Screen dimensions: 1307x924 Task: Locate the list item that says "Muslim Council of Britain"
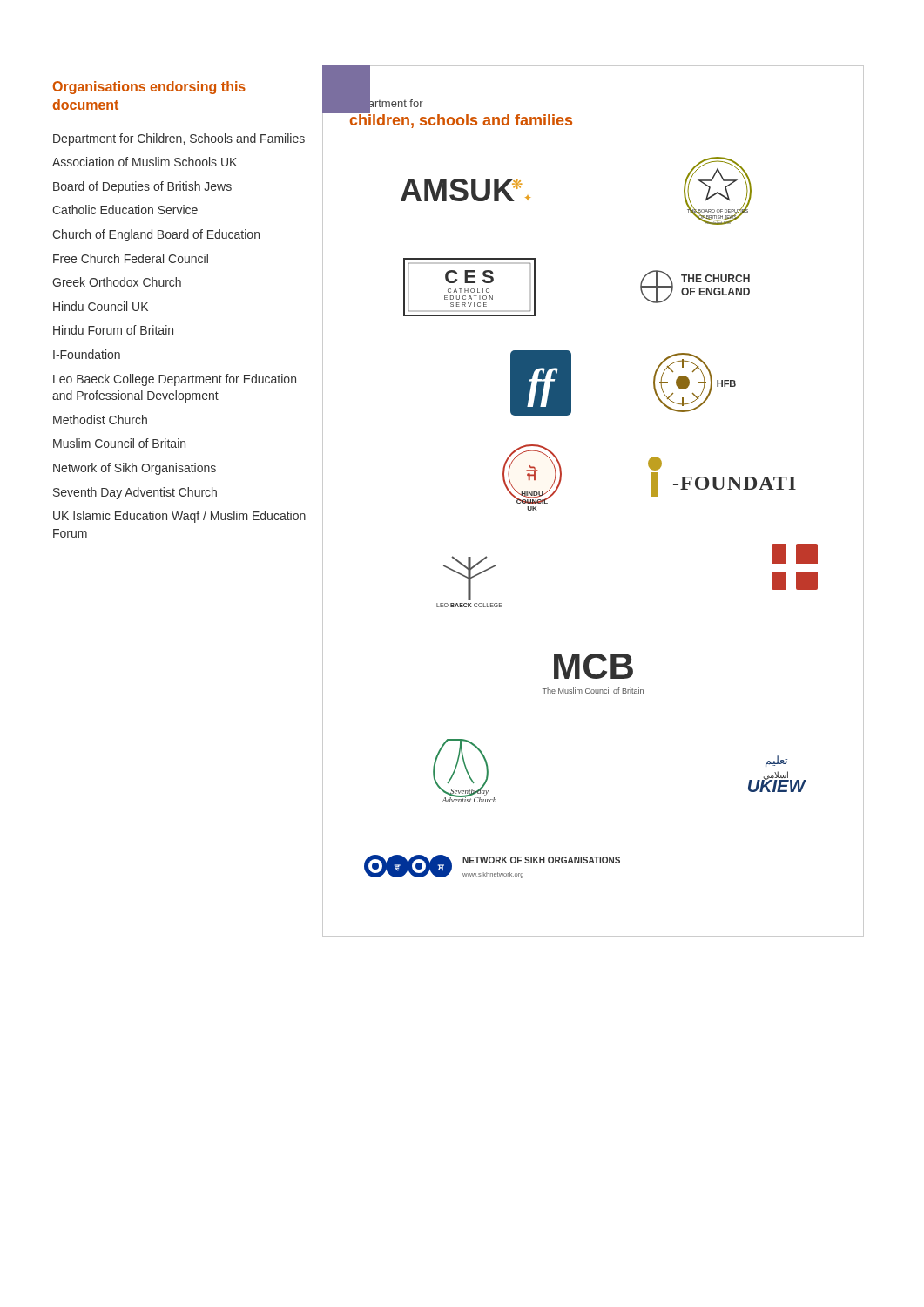tap(119, 444)
